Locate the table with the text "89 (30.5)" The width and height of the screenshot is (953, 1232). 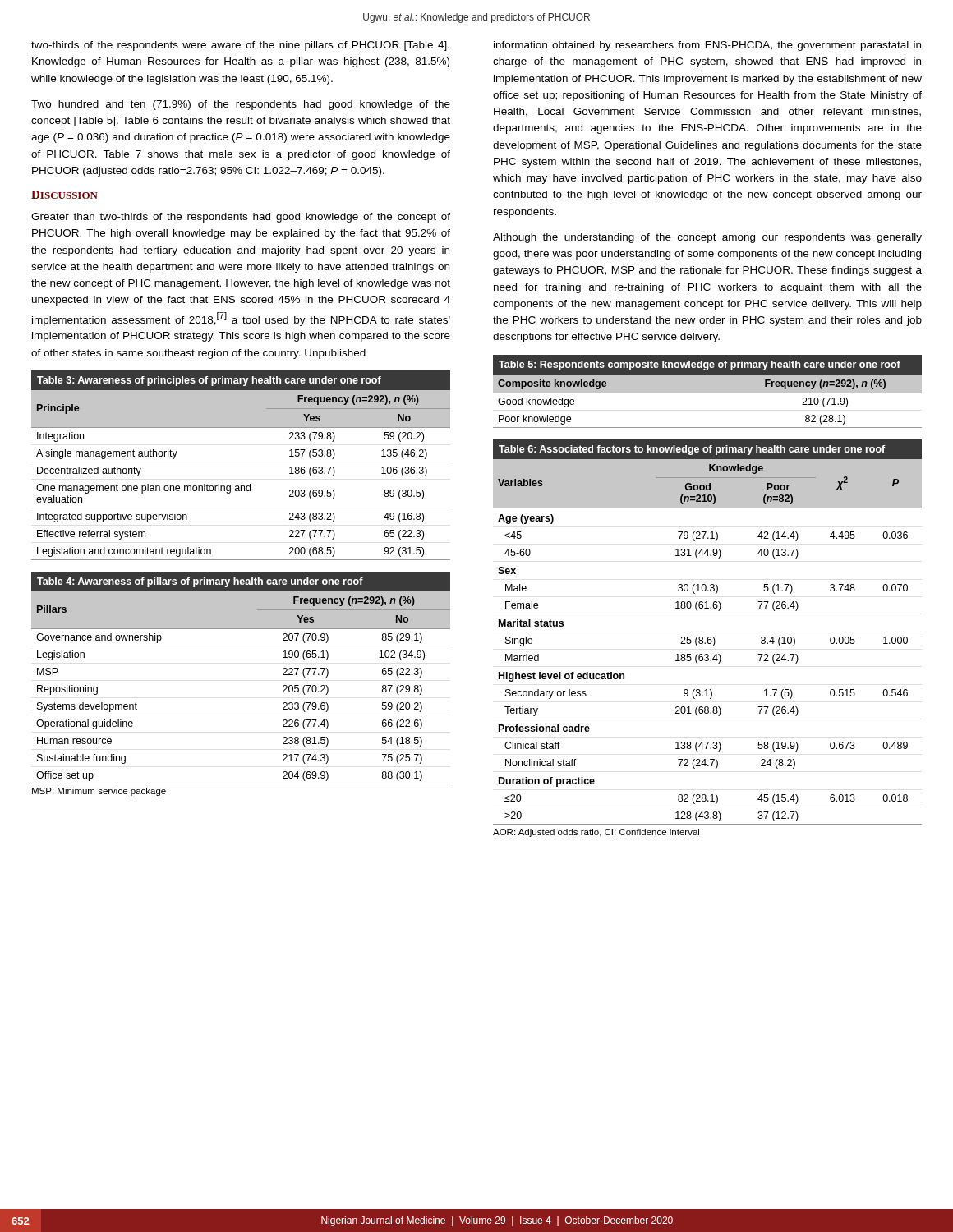241,465
